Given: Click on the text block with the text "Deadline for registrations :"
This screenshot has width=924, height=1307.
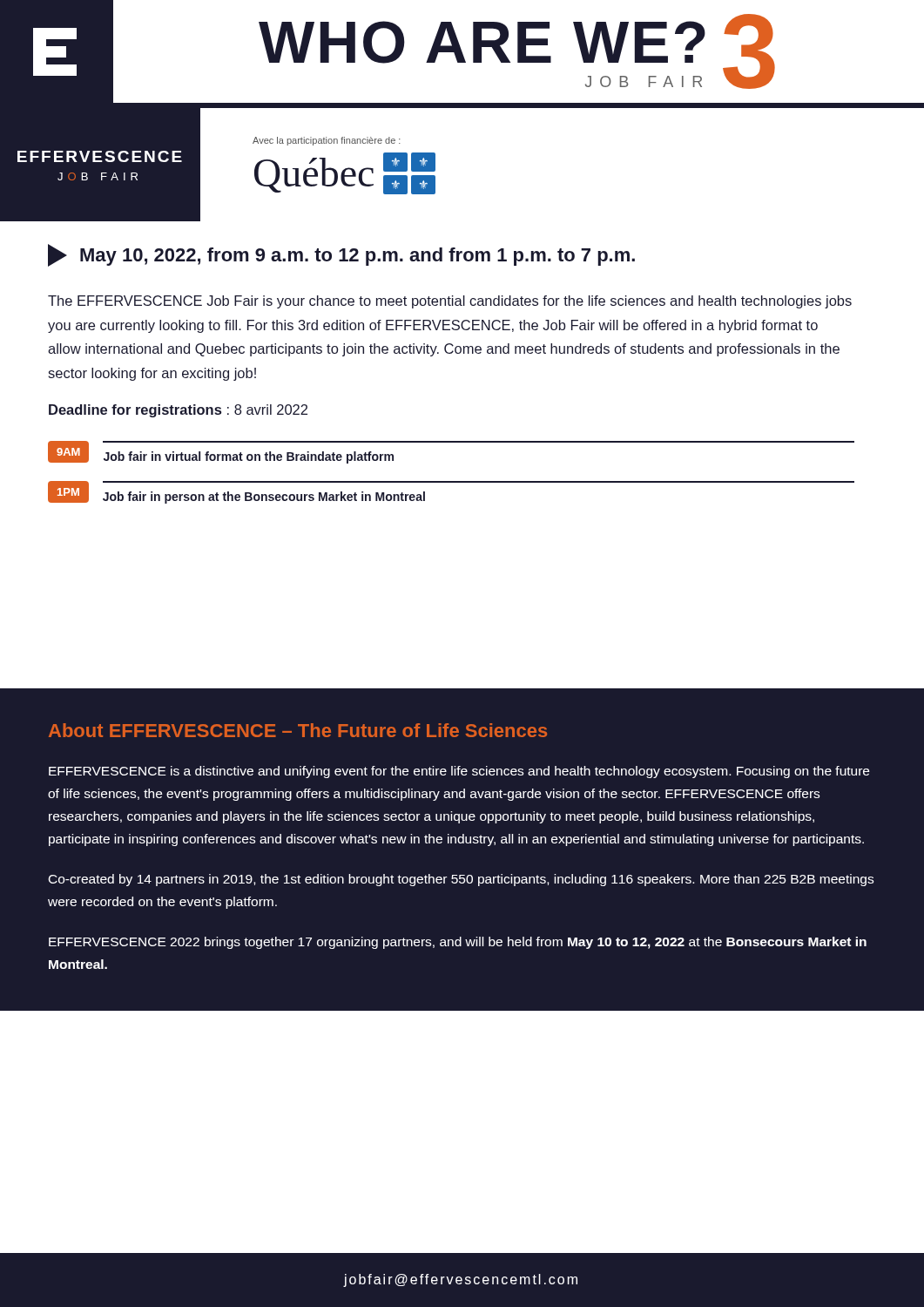Looking at the screenshot, I should (178, 409).
